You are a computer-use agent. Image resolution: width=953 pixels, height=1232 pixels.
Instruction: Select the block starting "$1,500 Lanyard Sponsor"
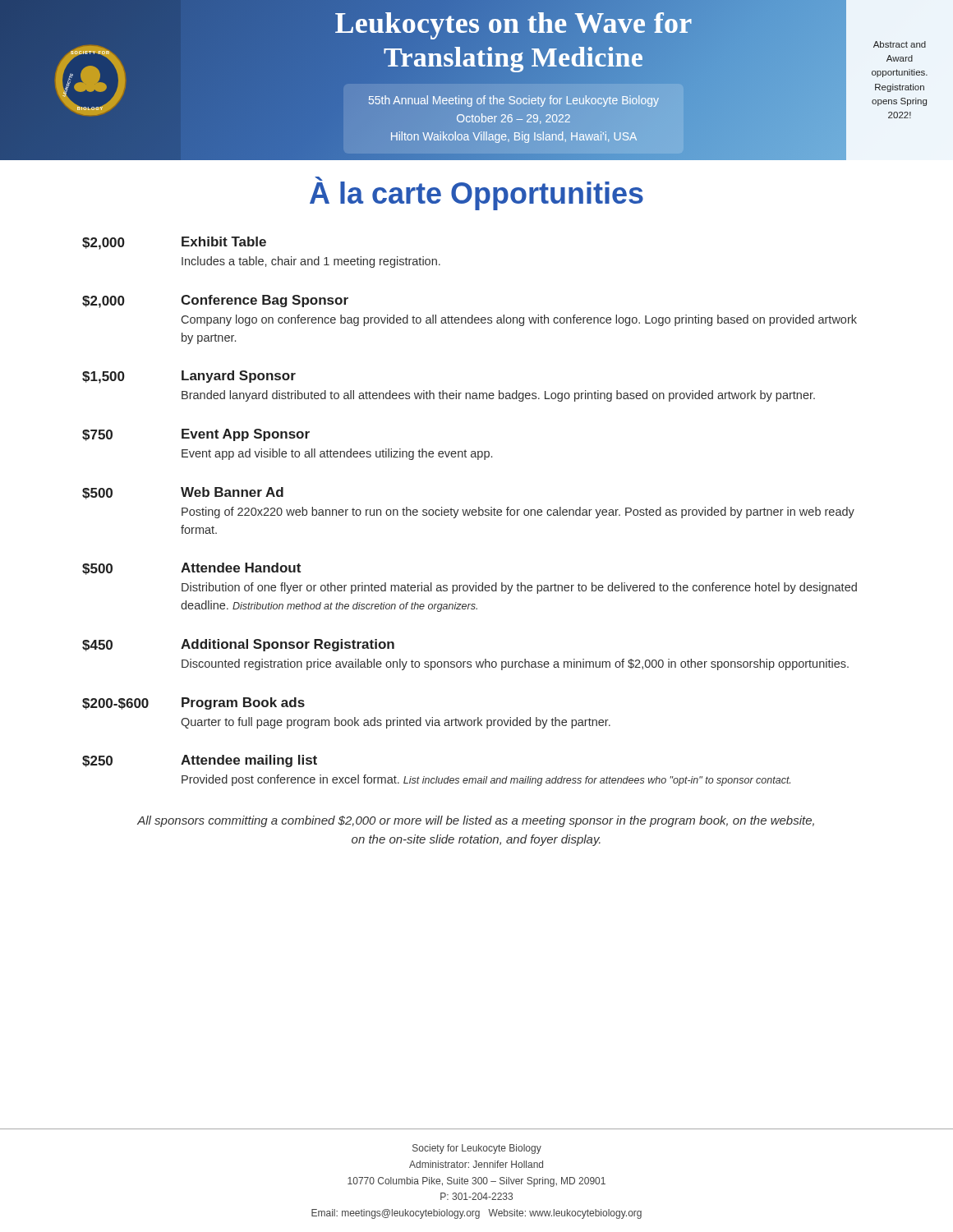click(476, 387)
